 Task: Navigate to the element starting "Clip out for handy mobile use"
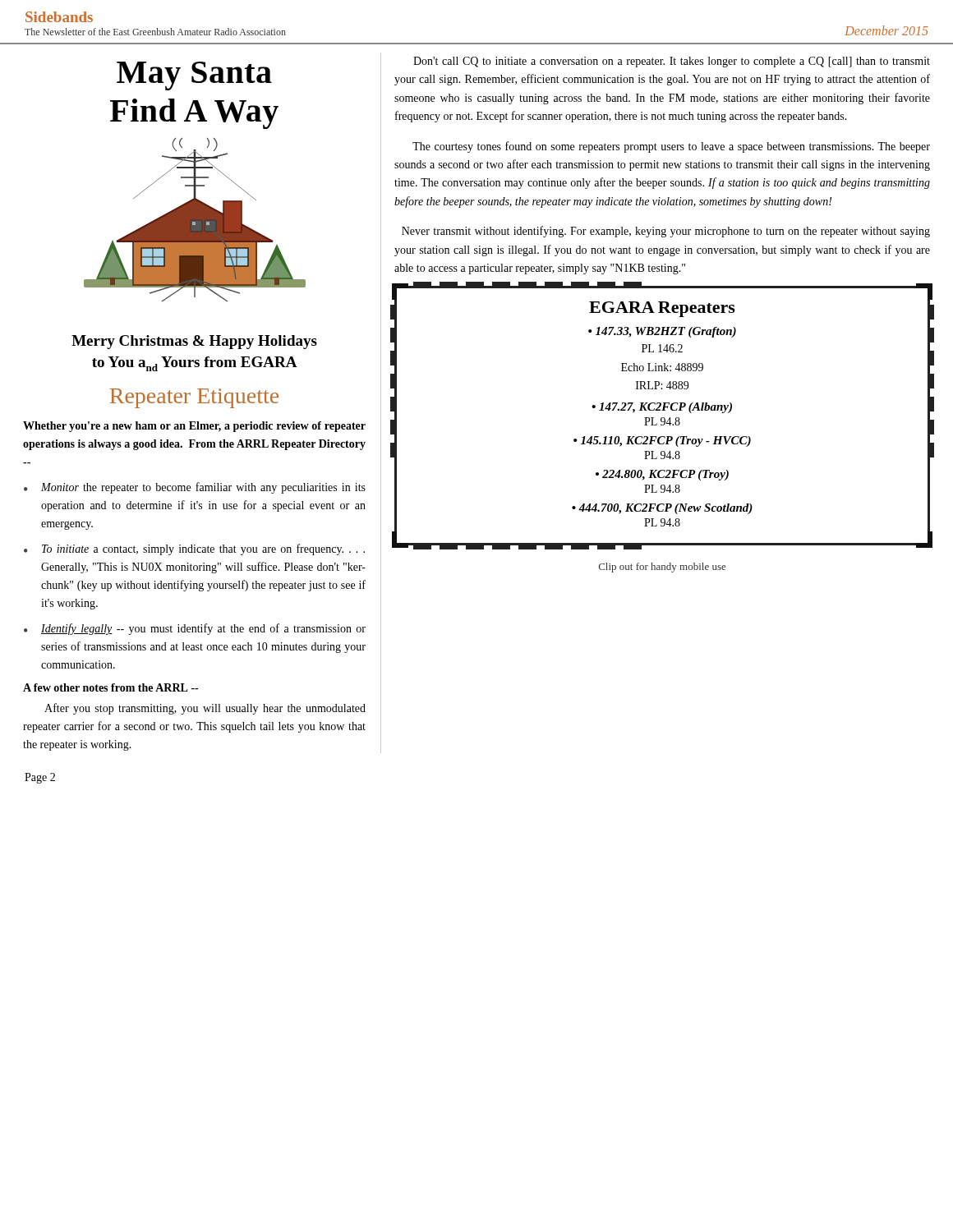coord(662,567)
